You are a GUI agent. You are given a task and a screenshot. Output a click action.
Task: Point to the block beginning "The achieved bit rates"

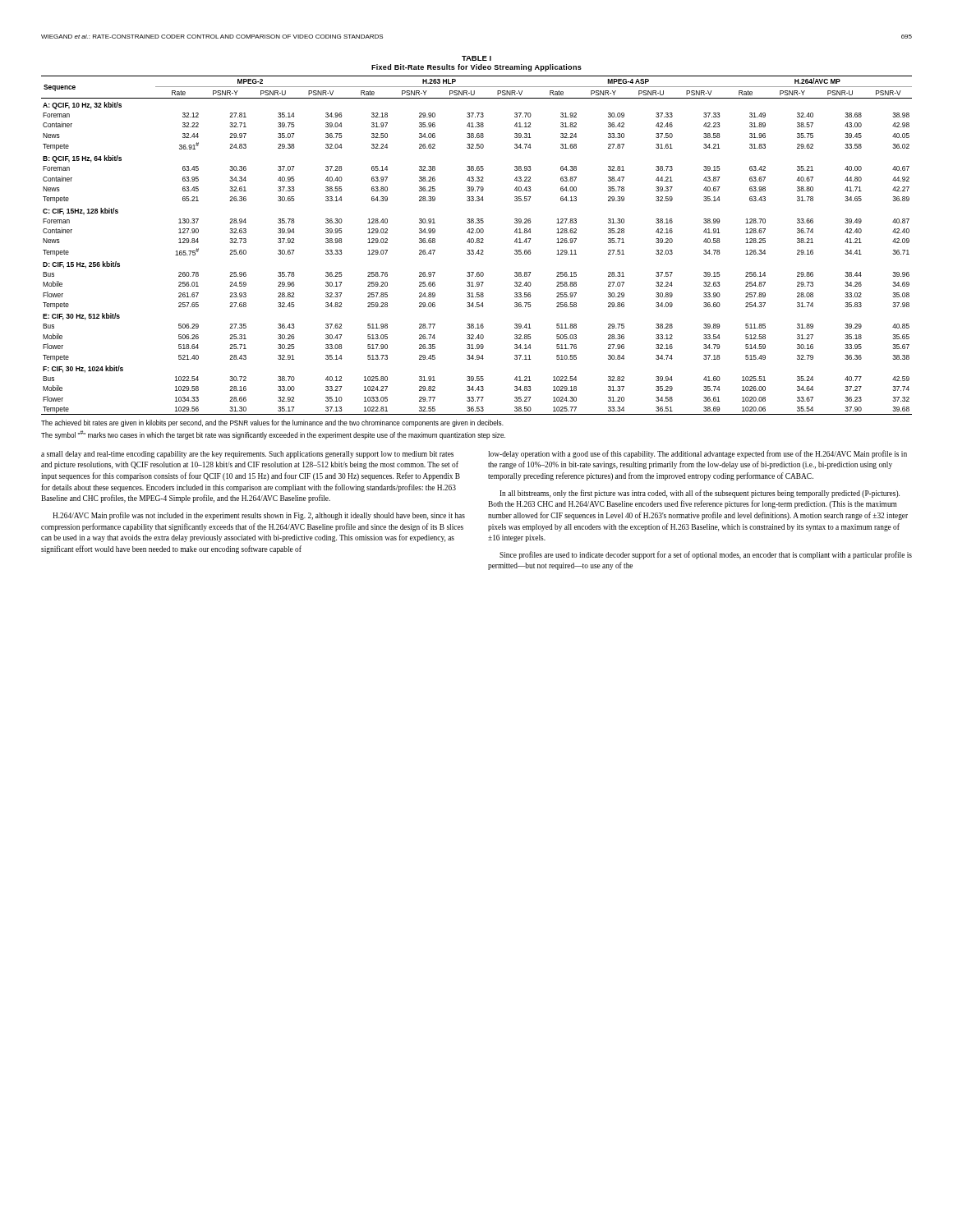pos(273,430)
